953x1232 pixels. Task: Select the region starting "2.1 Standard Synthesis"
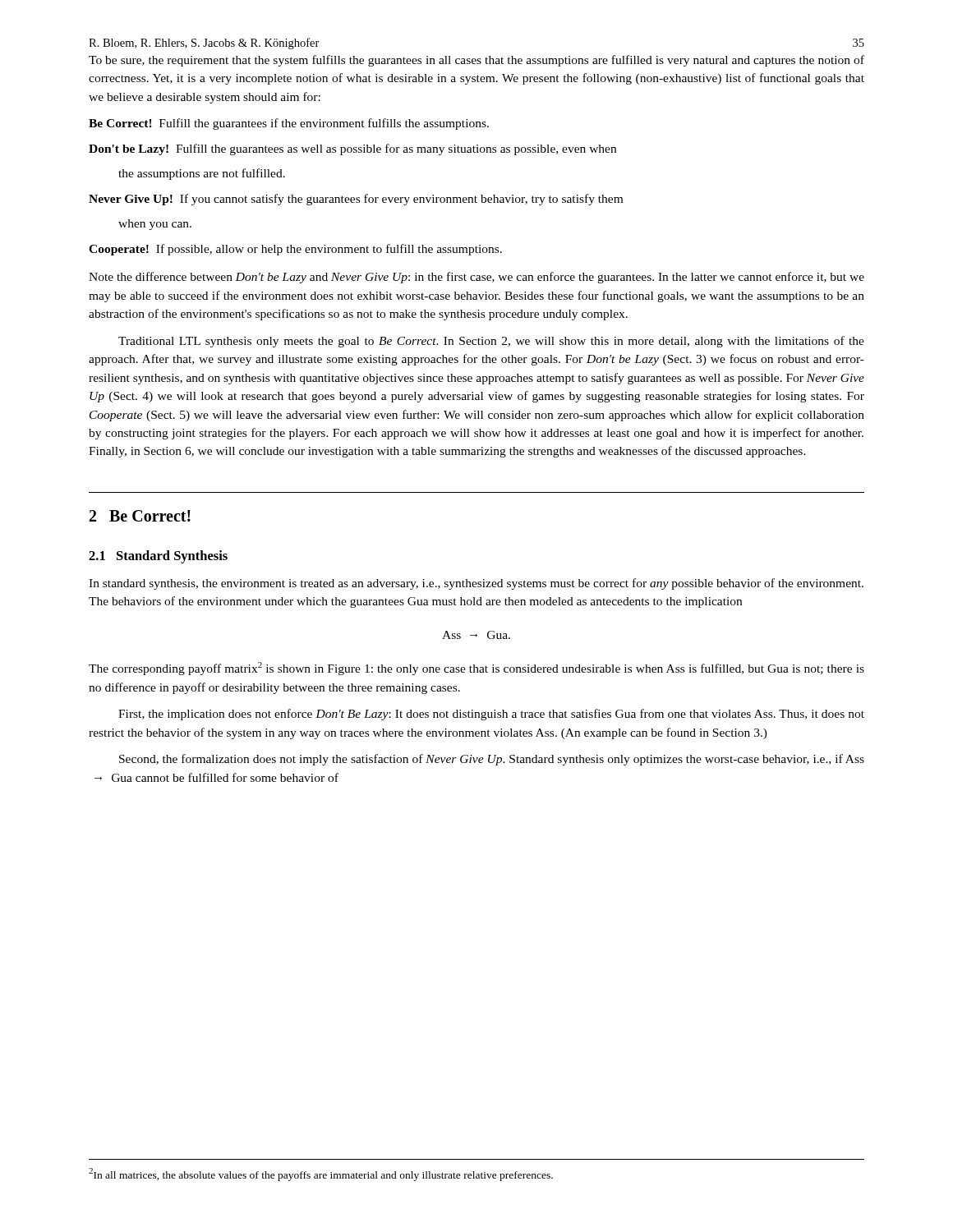[x=158, y=557]
